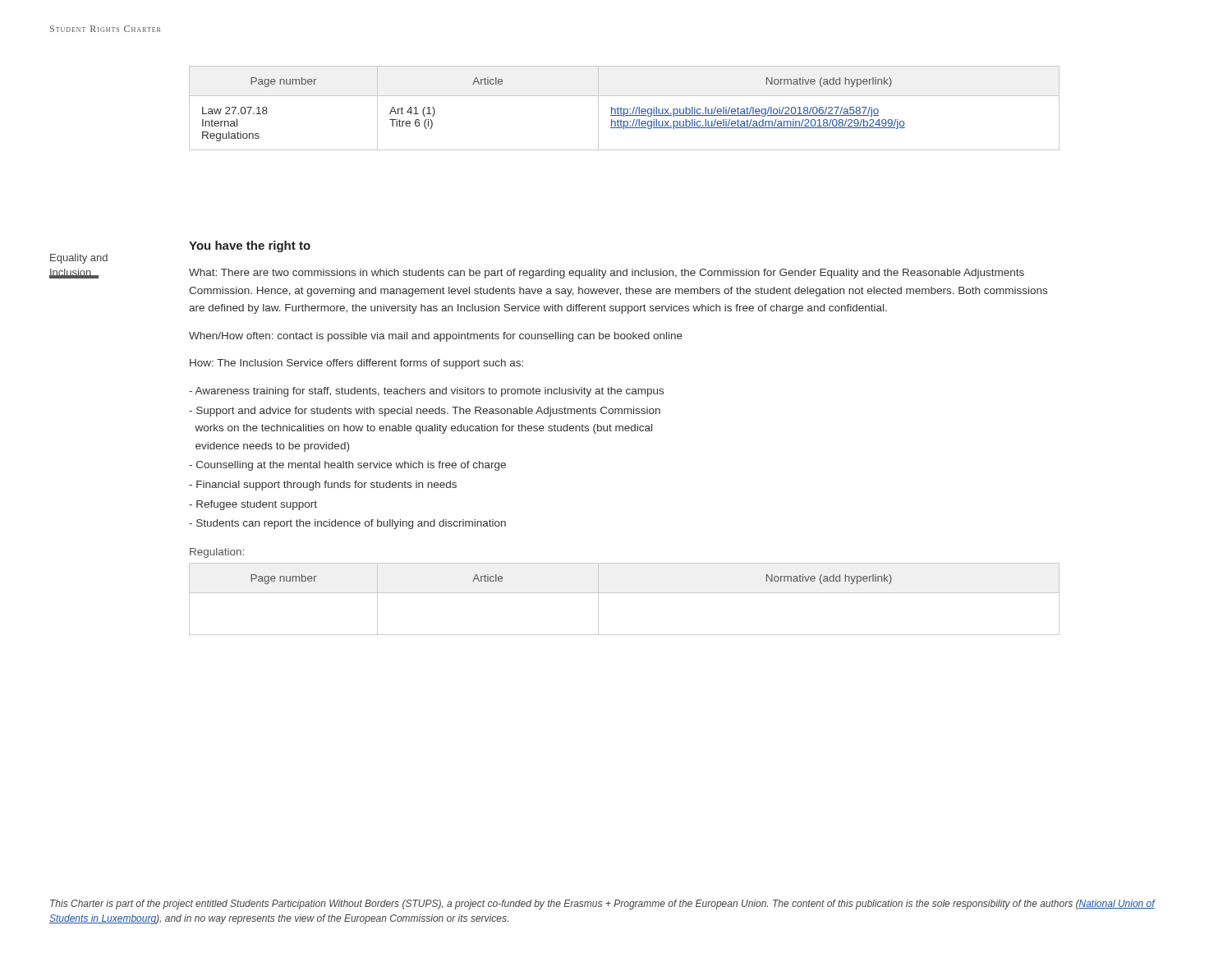Navigate to the element starting "Refugee student support"

tap(253, 504)
